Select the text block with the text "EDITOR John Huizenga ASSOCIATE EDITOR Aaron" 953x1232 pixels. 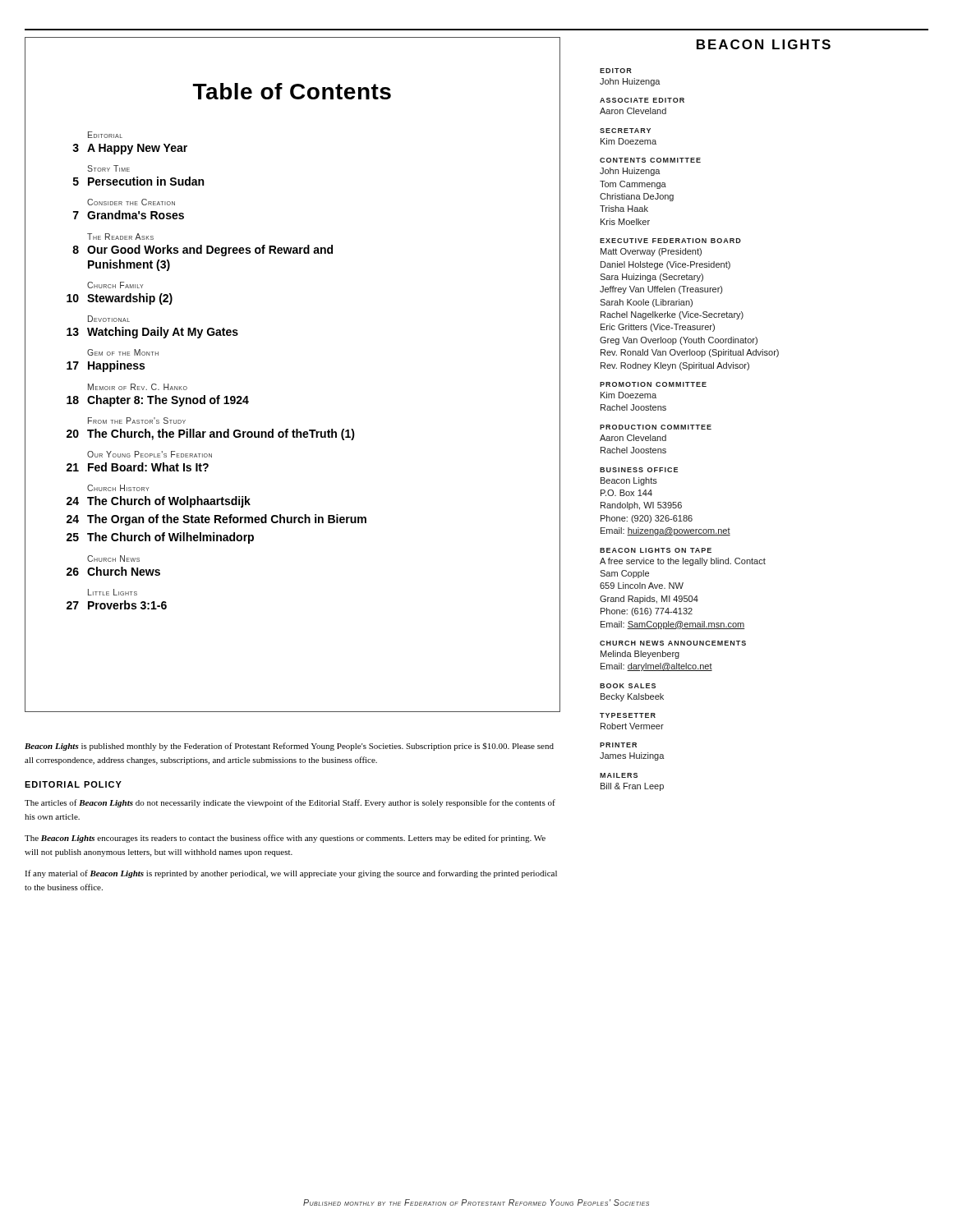coord(616,71)
